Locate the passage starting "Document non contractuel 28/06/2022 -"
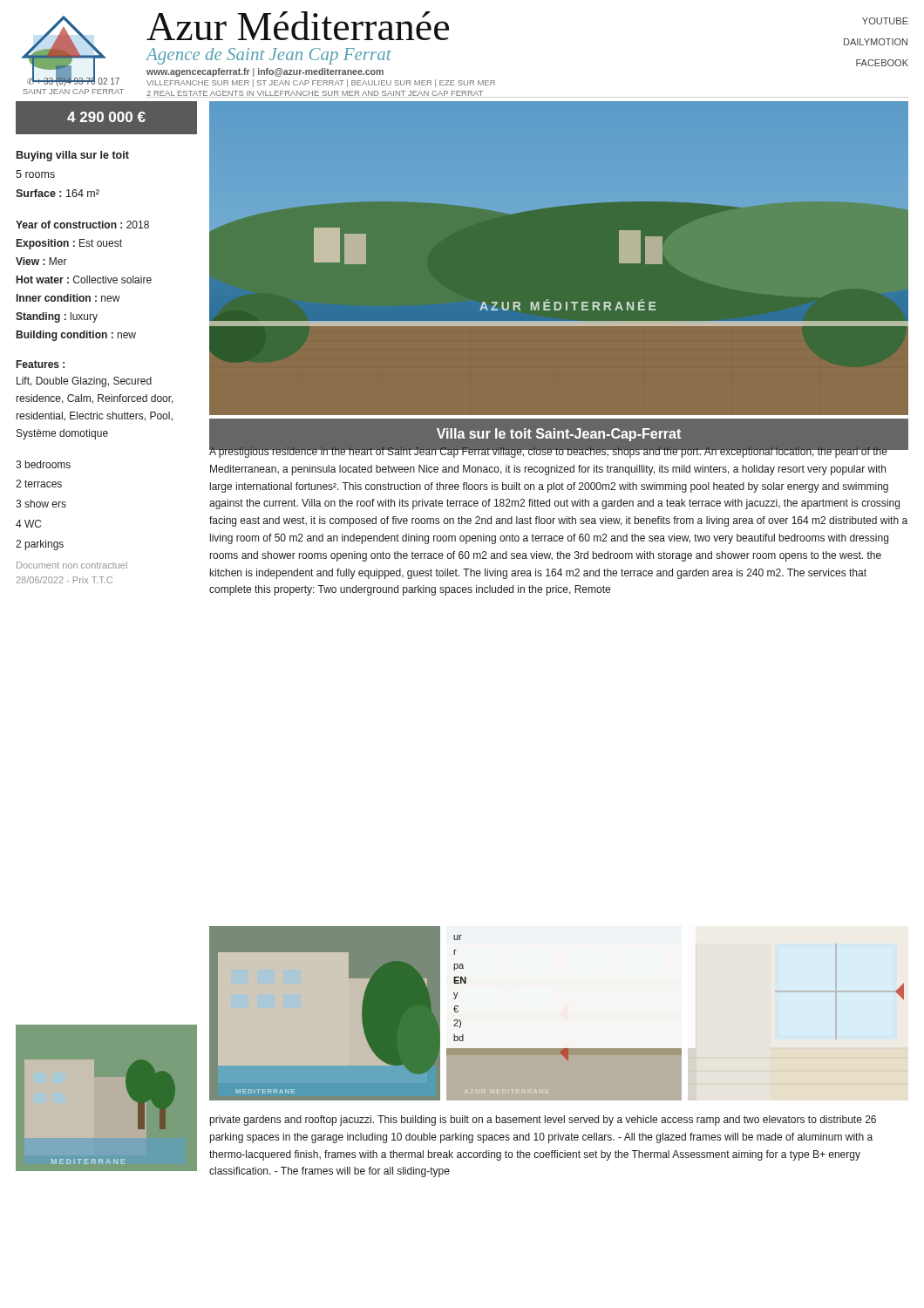Viewport: 924px width, 1308px height. pos(72,573)
